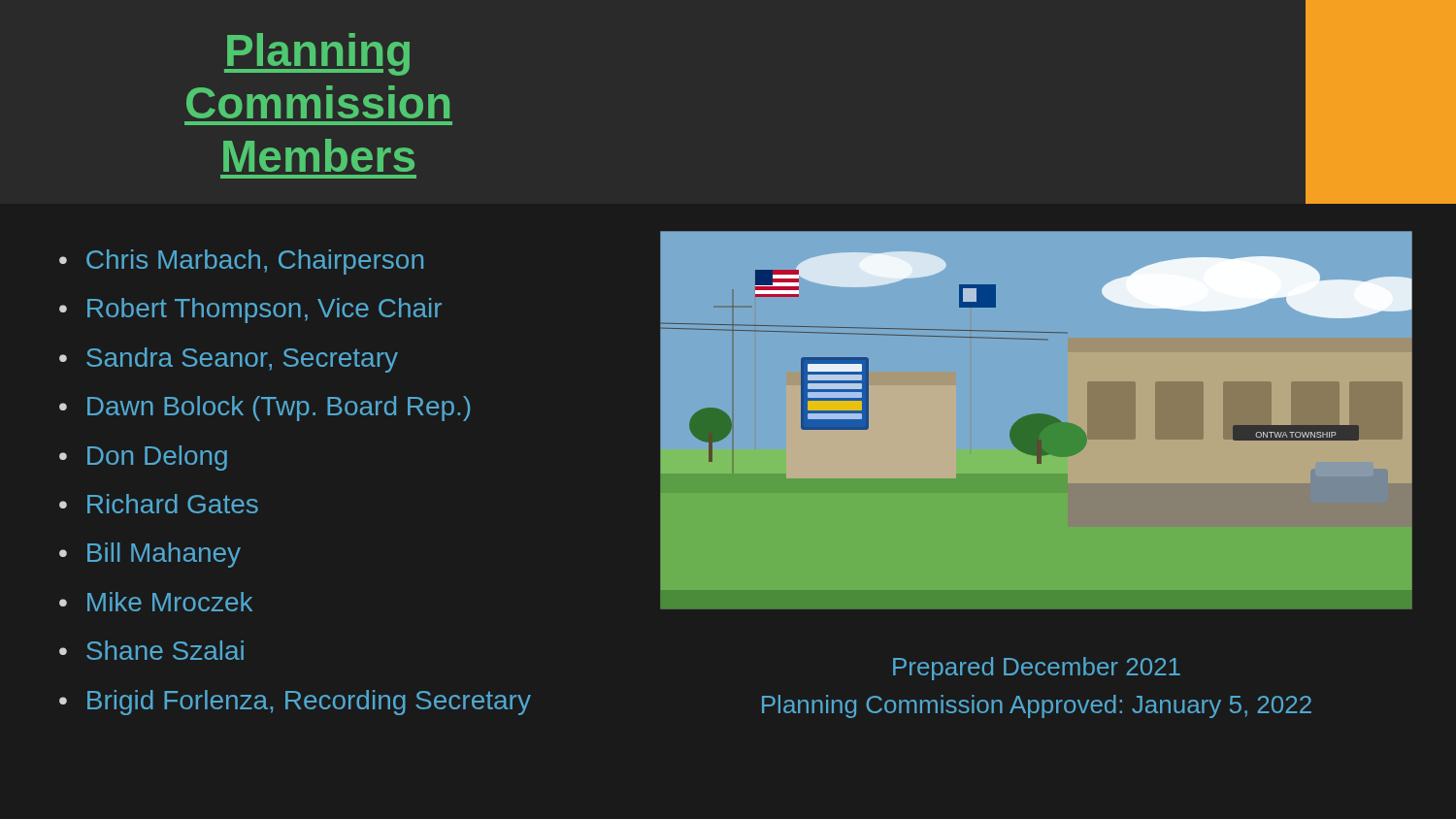The image size is (1456, 819).
Task: Point to the text starting "• Sandra Seanor, Secretary"
Action: coord(228,358)
